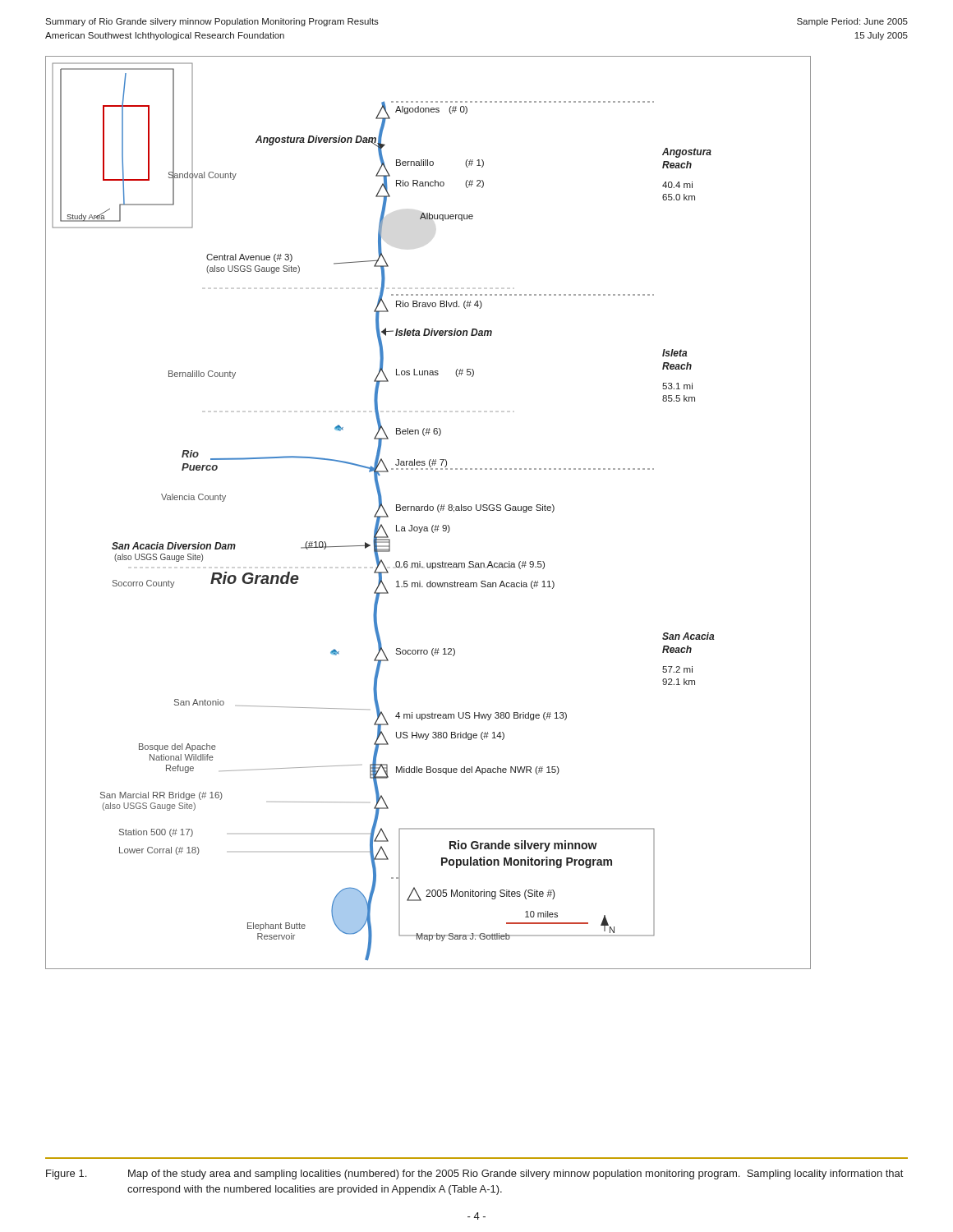
Task: Find the caption that reads "Figure 1. Map of the"
Action: [x=476, y=1177]
